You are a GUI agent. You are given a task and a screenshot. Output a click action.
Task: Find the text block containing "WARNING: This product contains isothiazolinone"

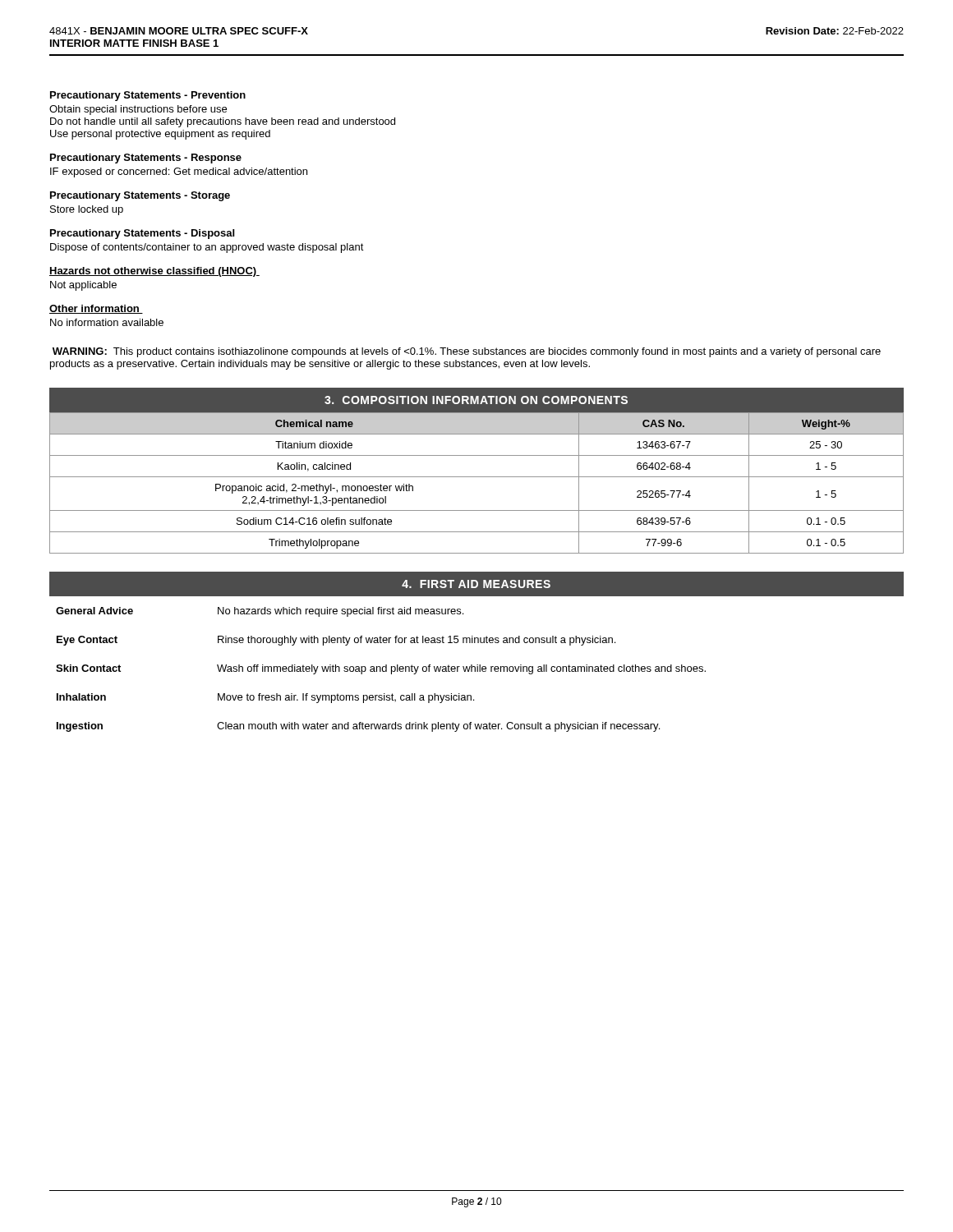tap(465, 357)
